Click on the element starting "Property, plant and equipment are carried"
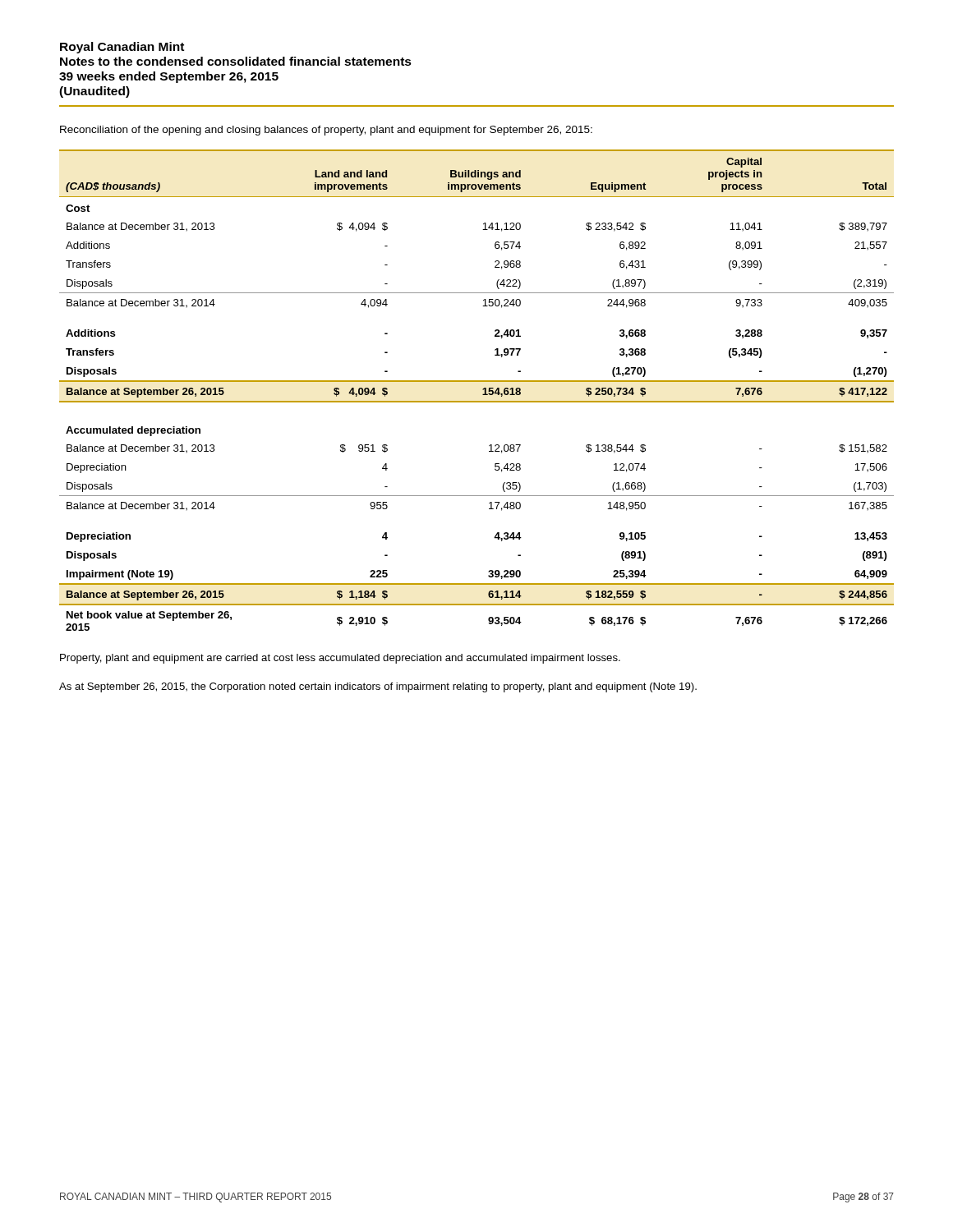This screenshot has height=1232, width=953. click(x=340, y=657)
